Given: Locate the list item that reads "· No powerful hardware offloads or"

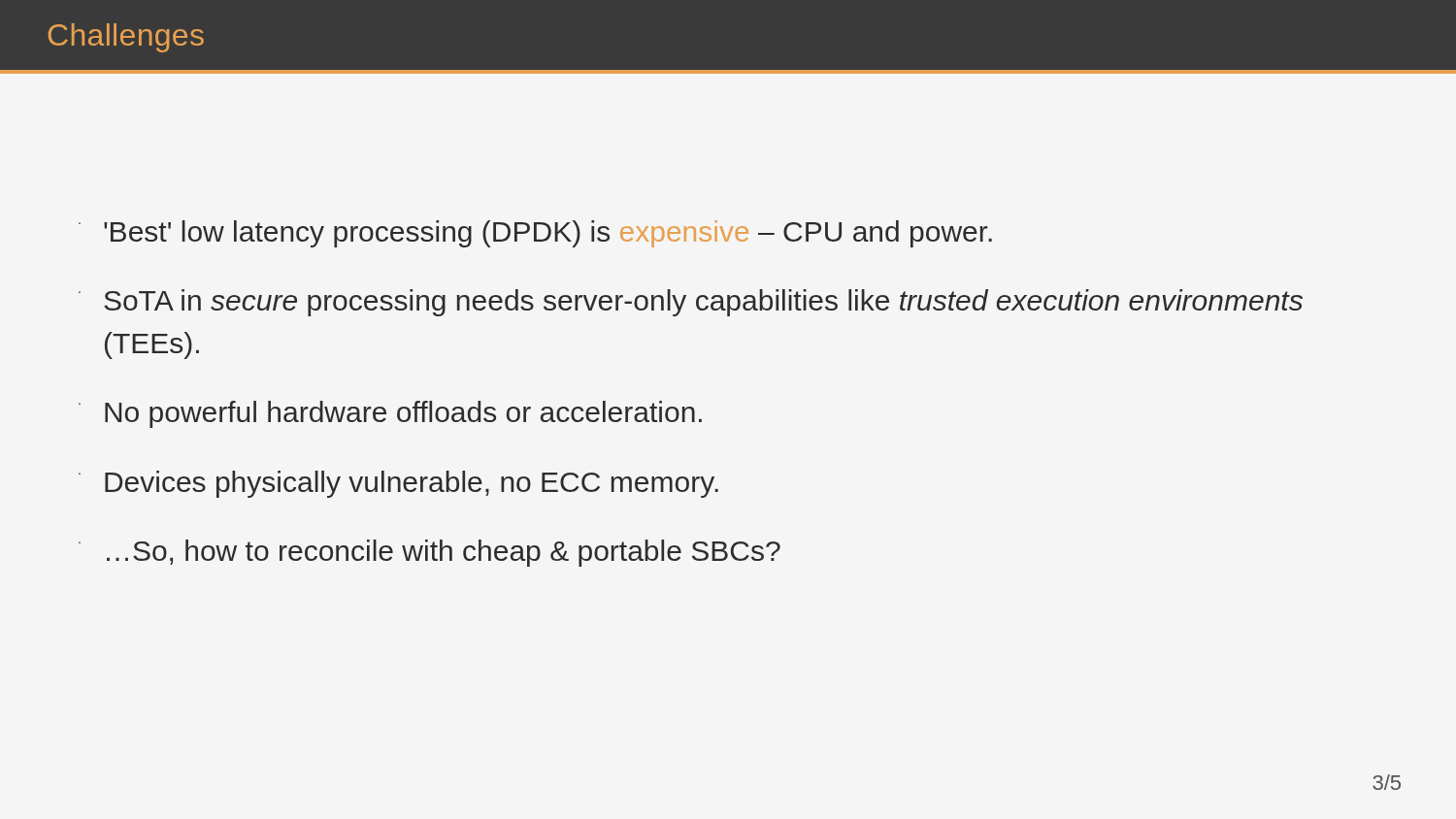Looking at the screenshot, I should pos(391,412).
